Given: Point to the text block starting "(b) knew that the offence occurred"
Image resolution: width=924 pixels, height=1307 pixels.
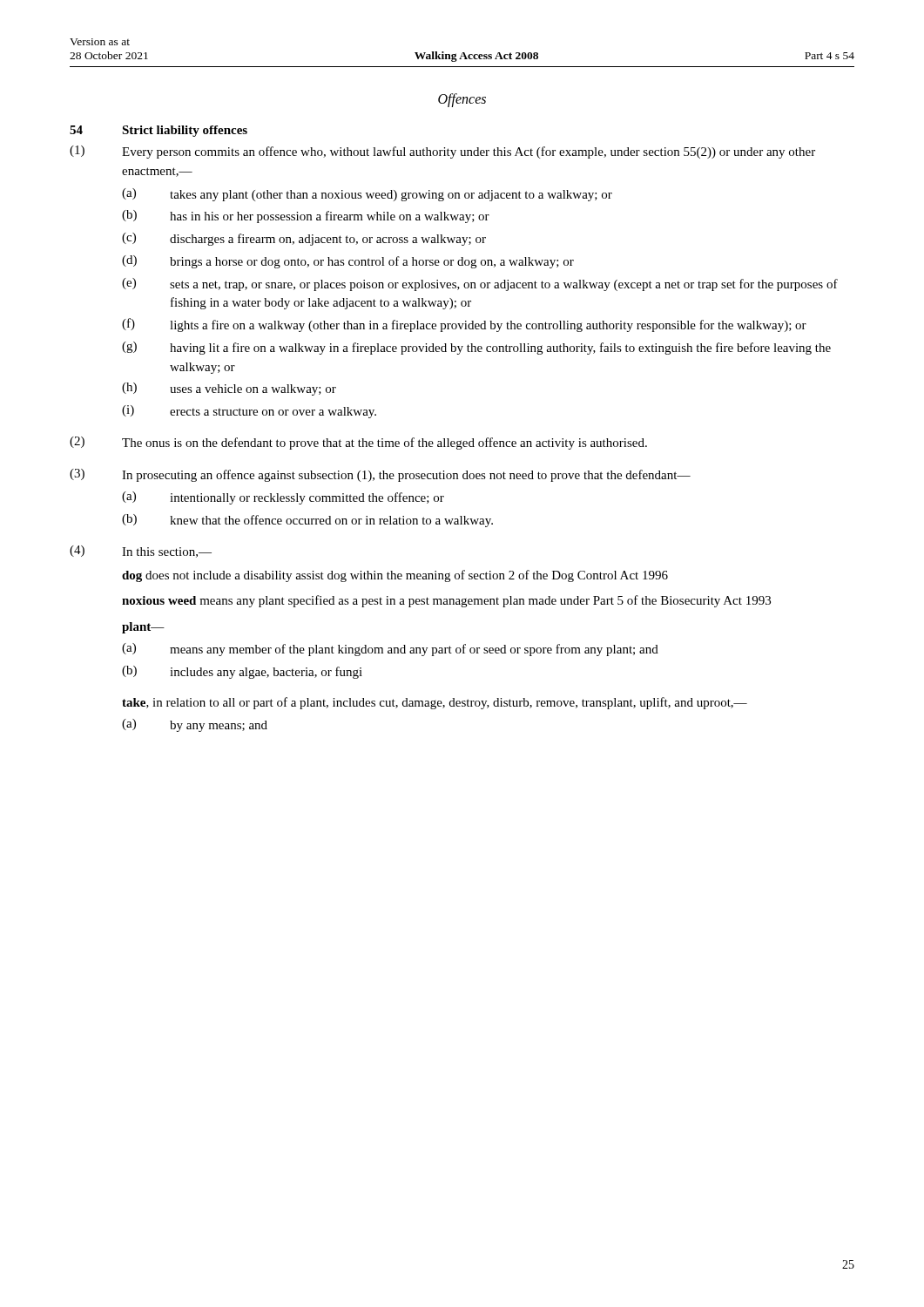Looking at the screenshot, I should click(x=488, y=521).
